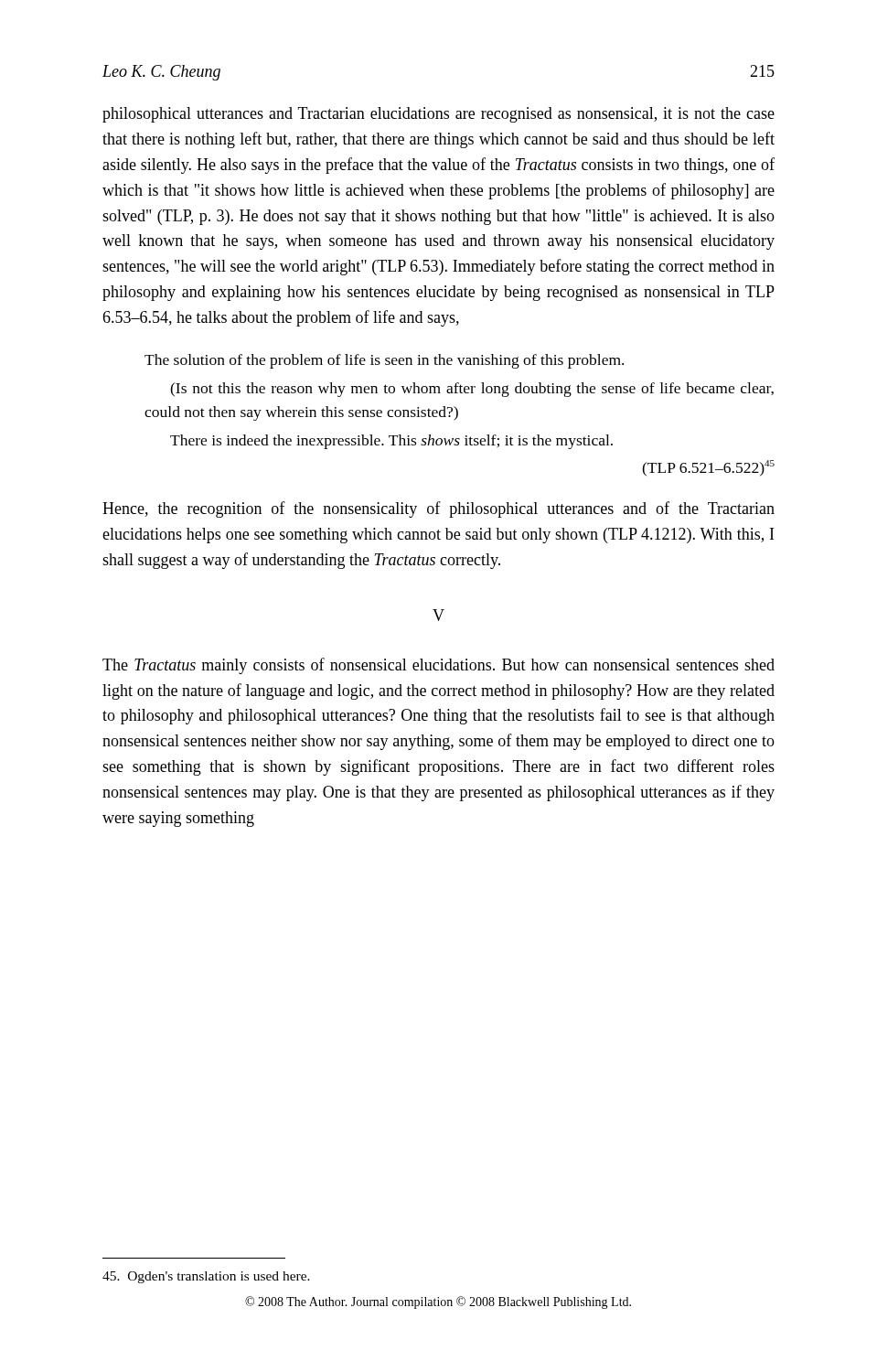877x1372 pixels.
Task: Click on the text starting "Ogden's translation is used here."
Action: [x=206, y=1275]
